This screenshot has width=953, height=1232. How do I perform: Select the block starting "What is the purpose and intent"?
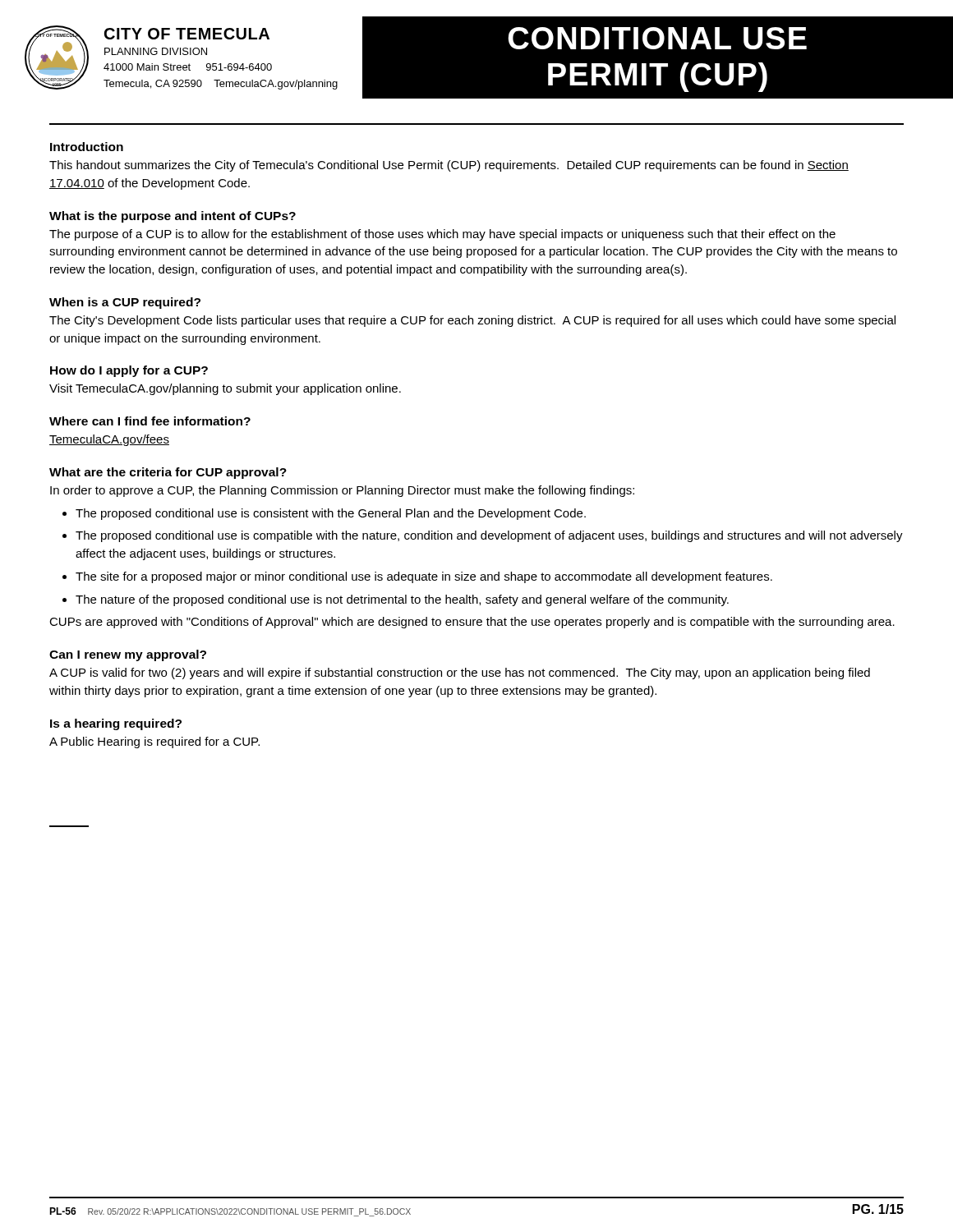(x=173, y=215)
